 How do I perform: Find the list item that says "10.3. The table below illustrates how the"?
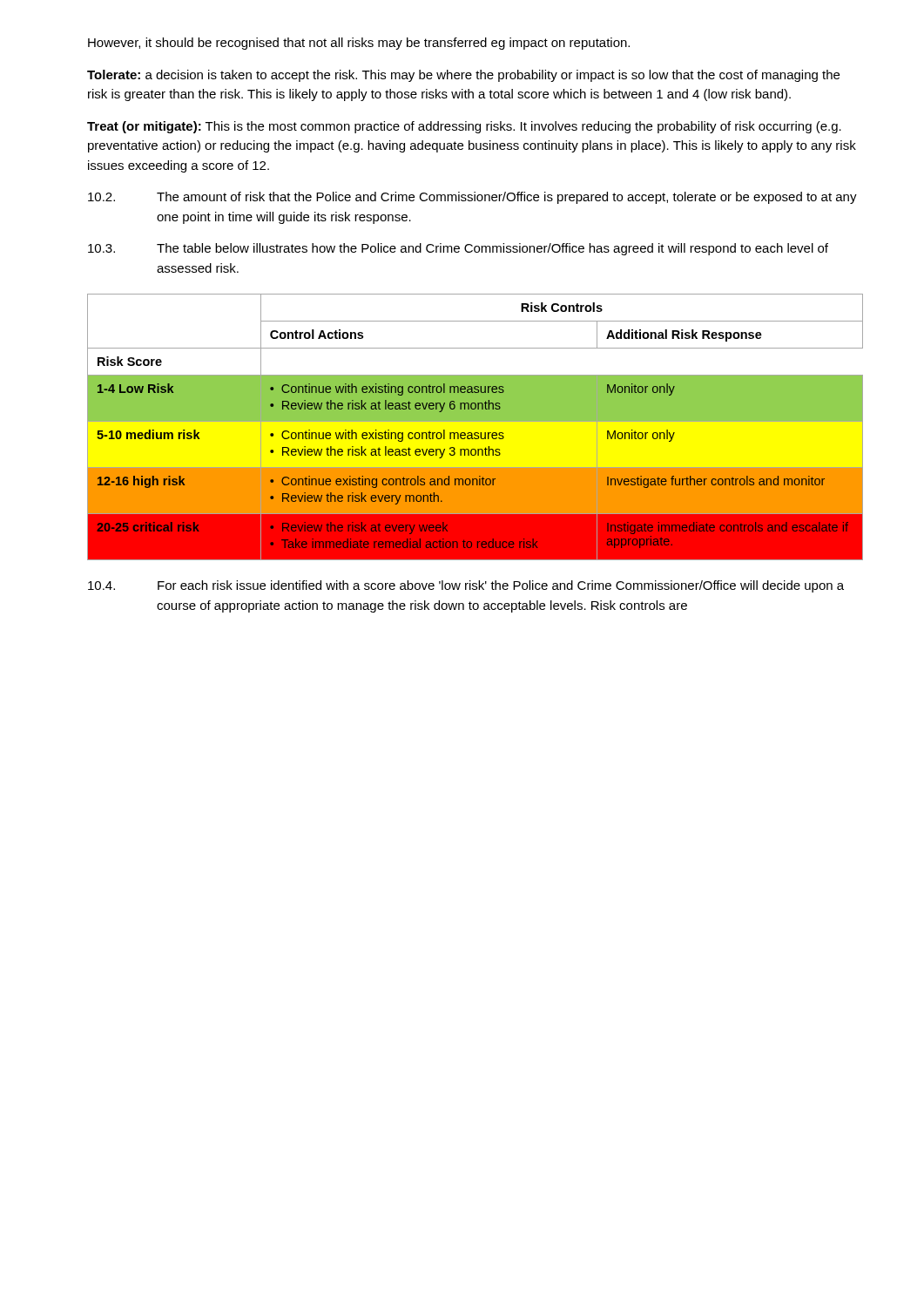click(x=475, y=258)
